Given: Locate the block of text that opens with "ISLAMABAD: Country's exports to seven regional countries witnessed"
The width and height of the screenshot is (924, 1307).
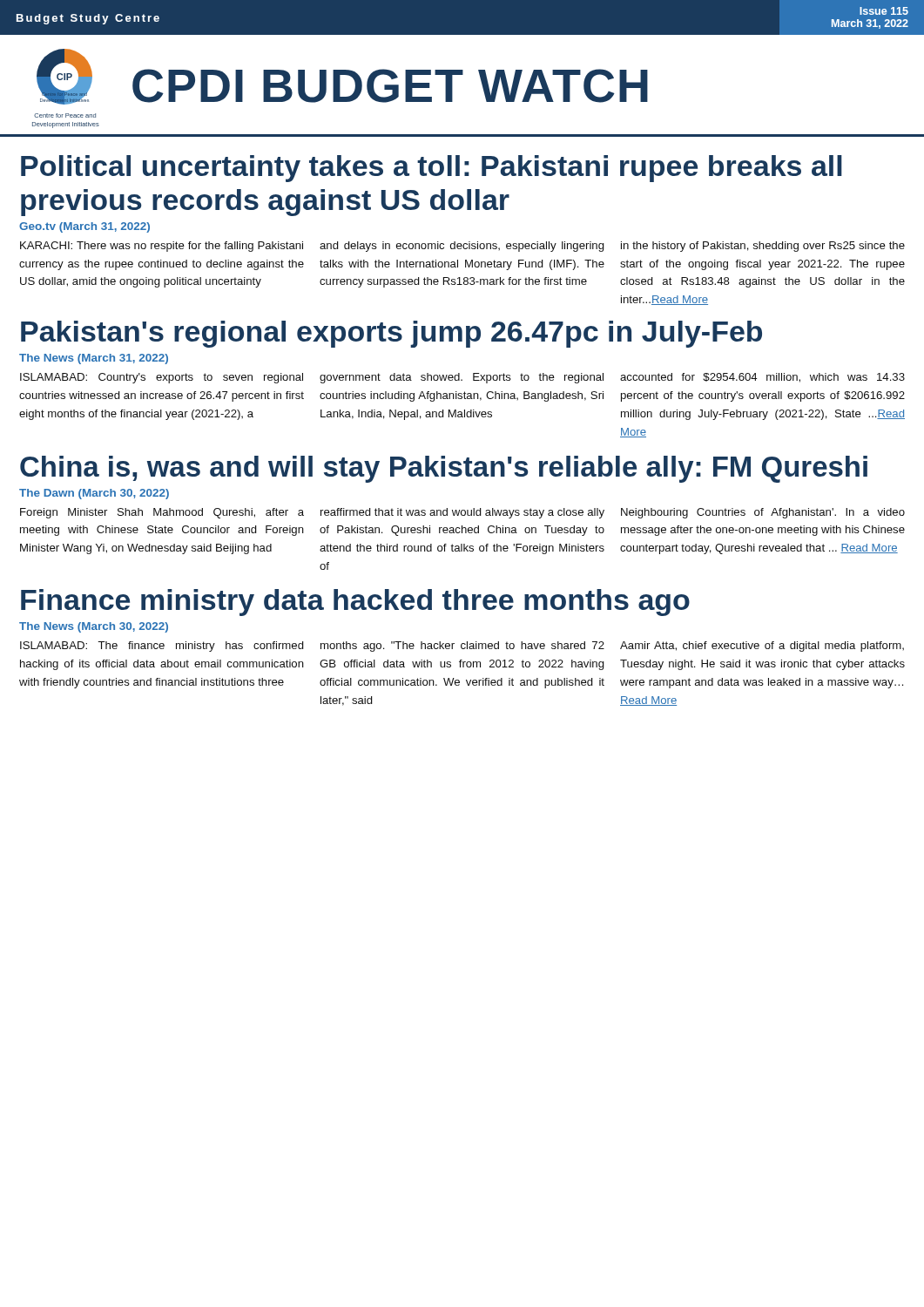Looking at the screenshot, I should 462,405.
